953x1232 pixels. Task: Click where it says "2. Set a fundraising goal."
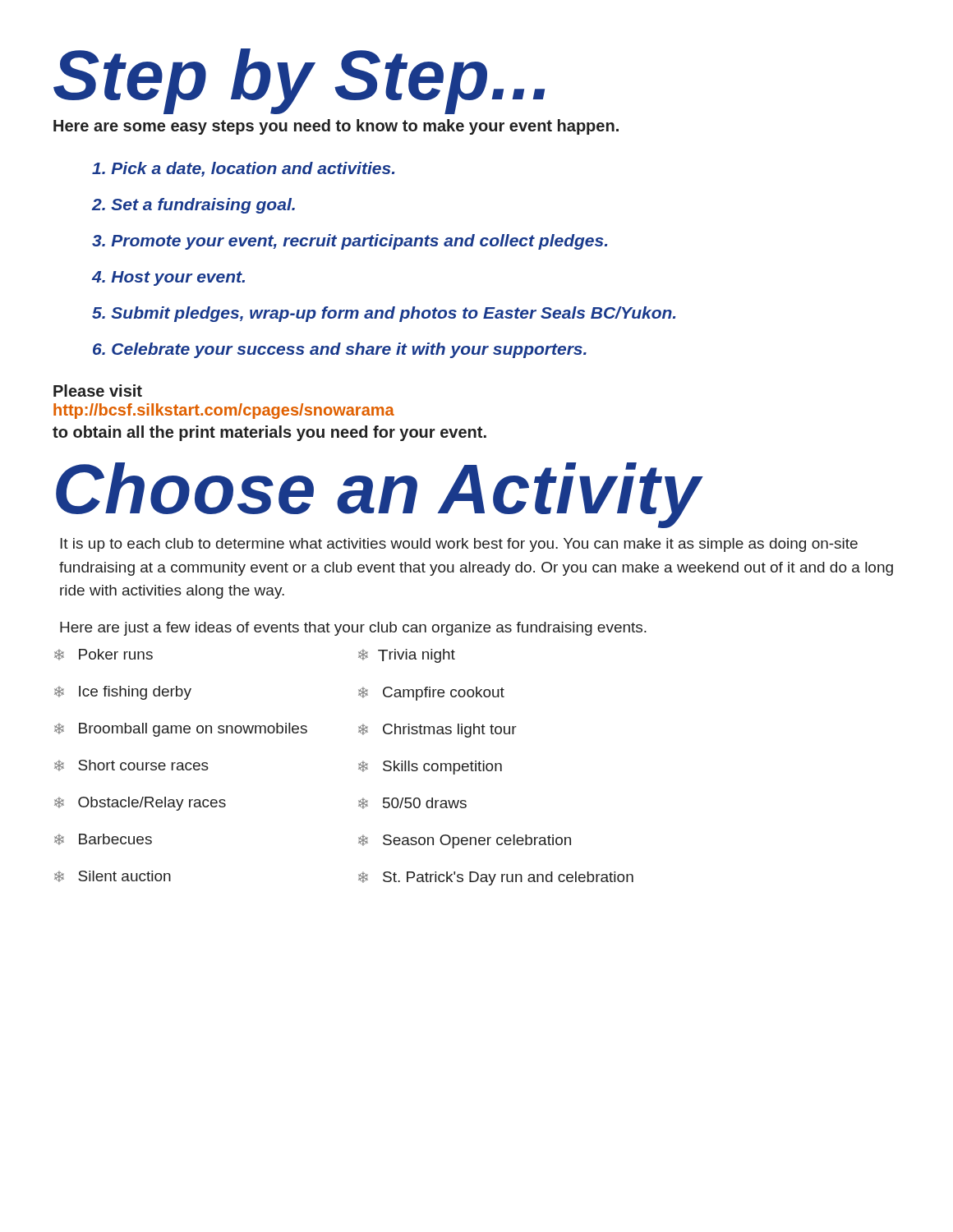(x=193, y=206)
